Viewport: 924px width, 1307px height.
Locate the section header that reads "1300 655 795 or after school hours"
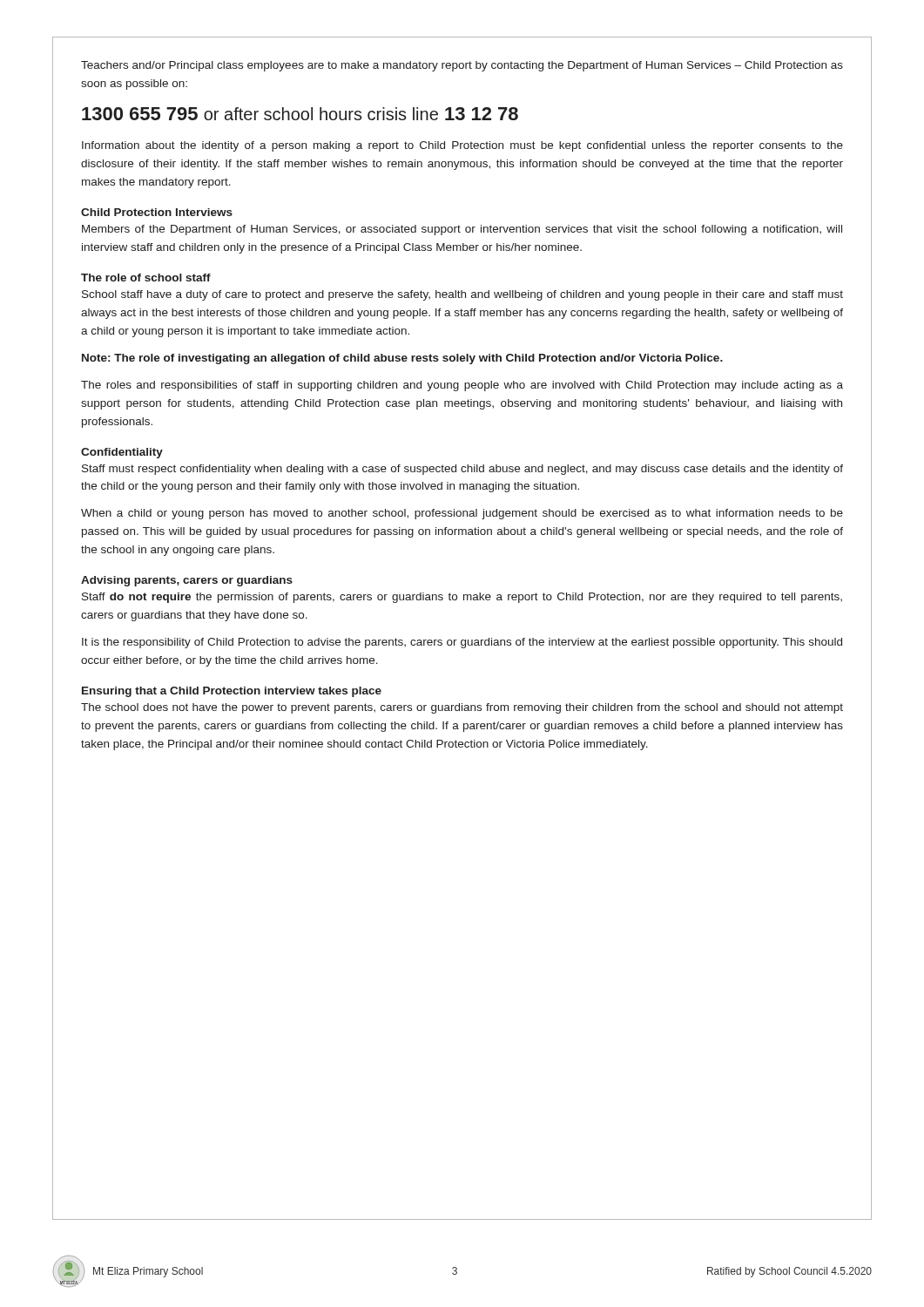point(300,114)
